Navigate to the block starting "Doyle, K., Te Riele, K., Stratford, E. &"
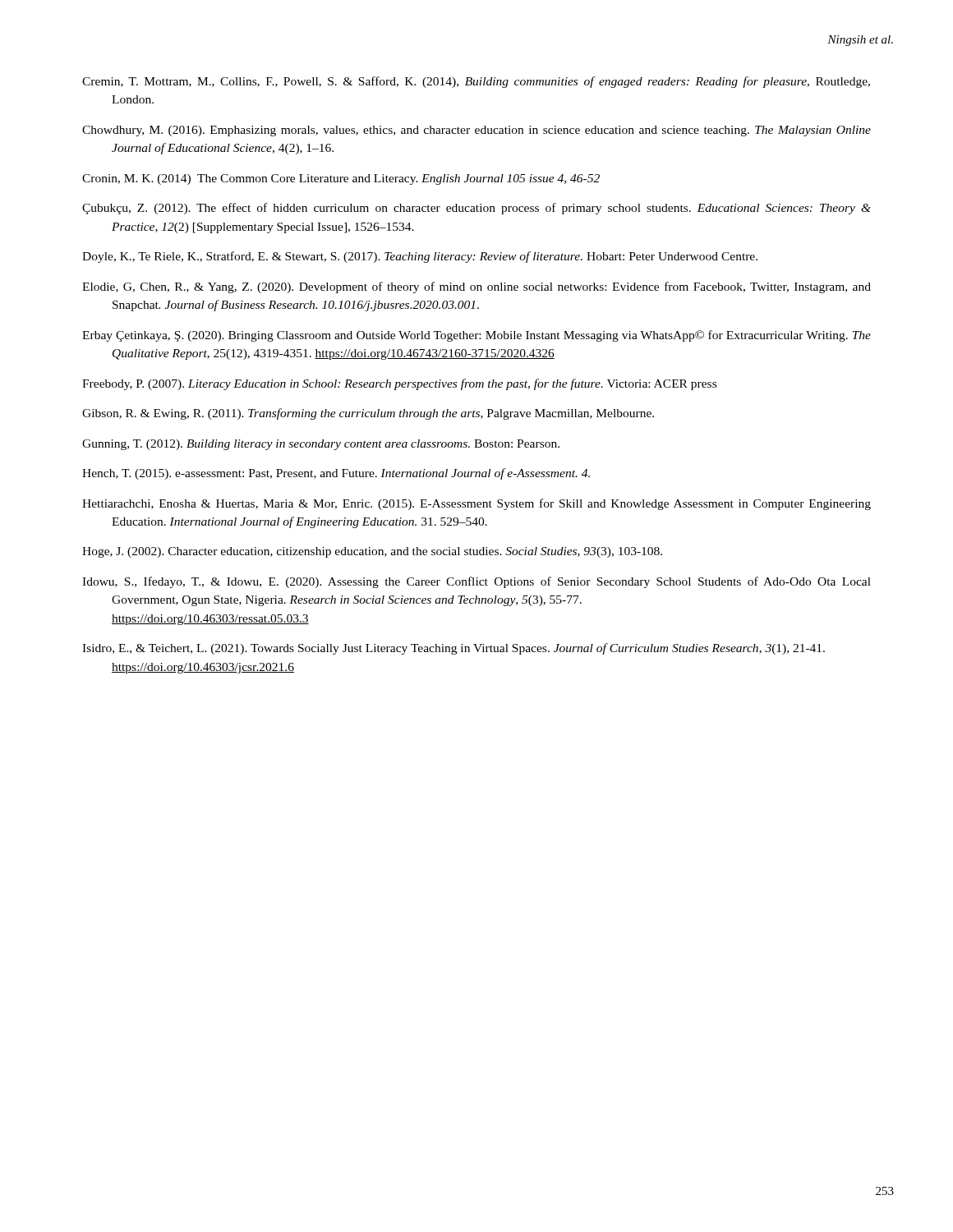 [x=420, y=256]
